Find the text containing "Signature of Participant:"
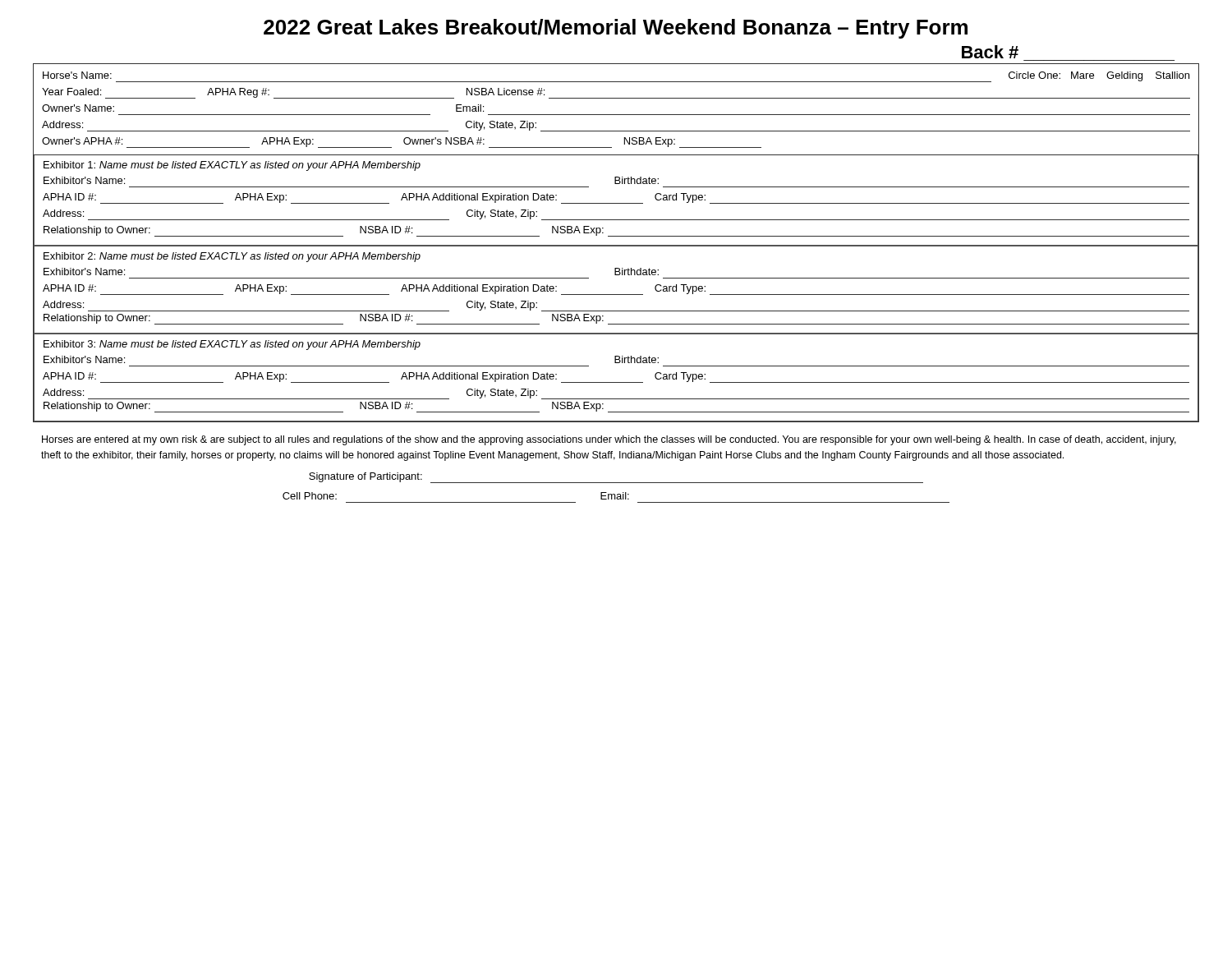1232x953 pixels. (616, 476)
